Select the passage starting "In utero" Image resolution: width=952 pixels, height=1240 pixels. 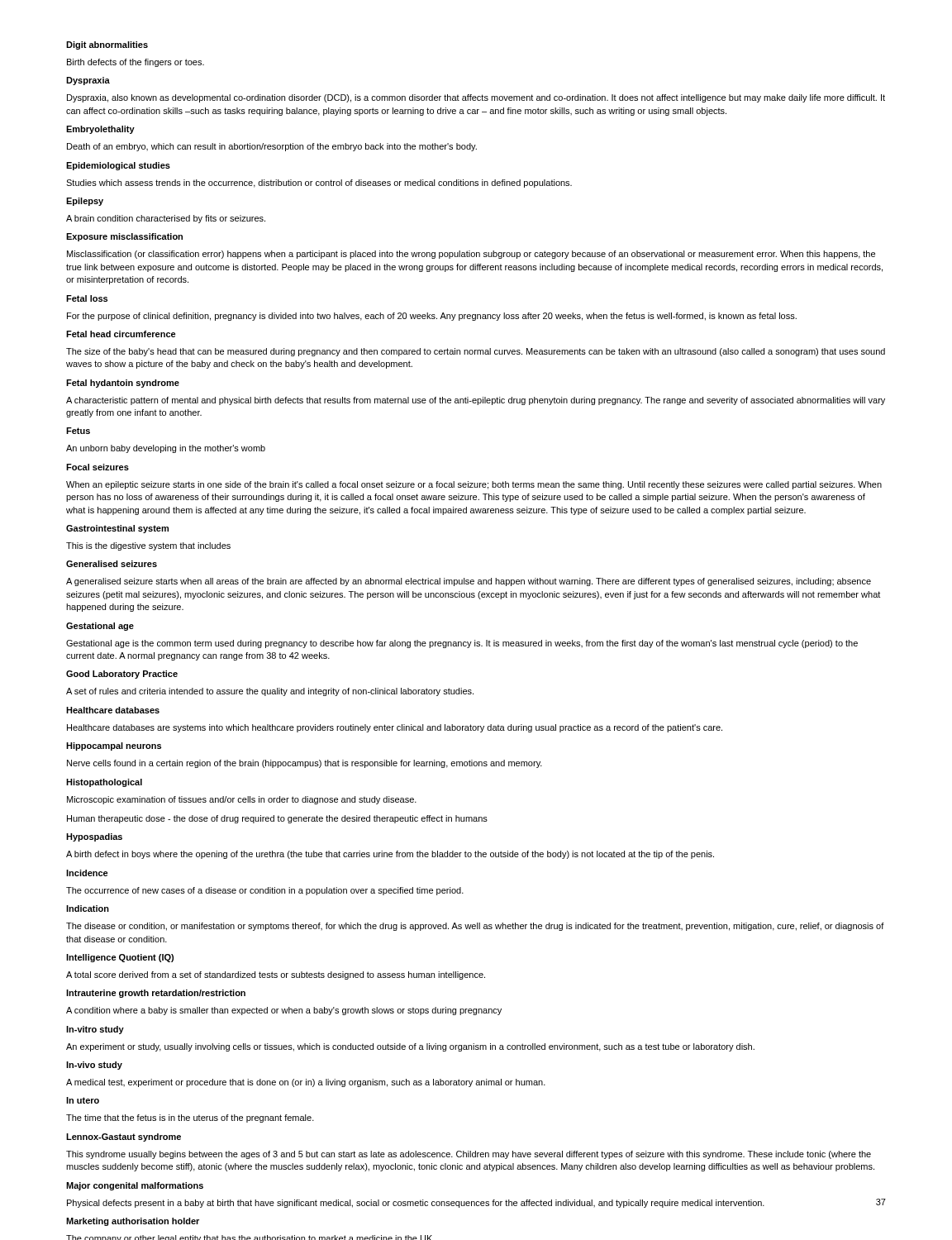[x=83, y=1100]
